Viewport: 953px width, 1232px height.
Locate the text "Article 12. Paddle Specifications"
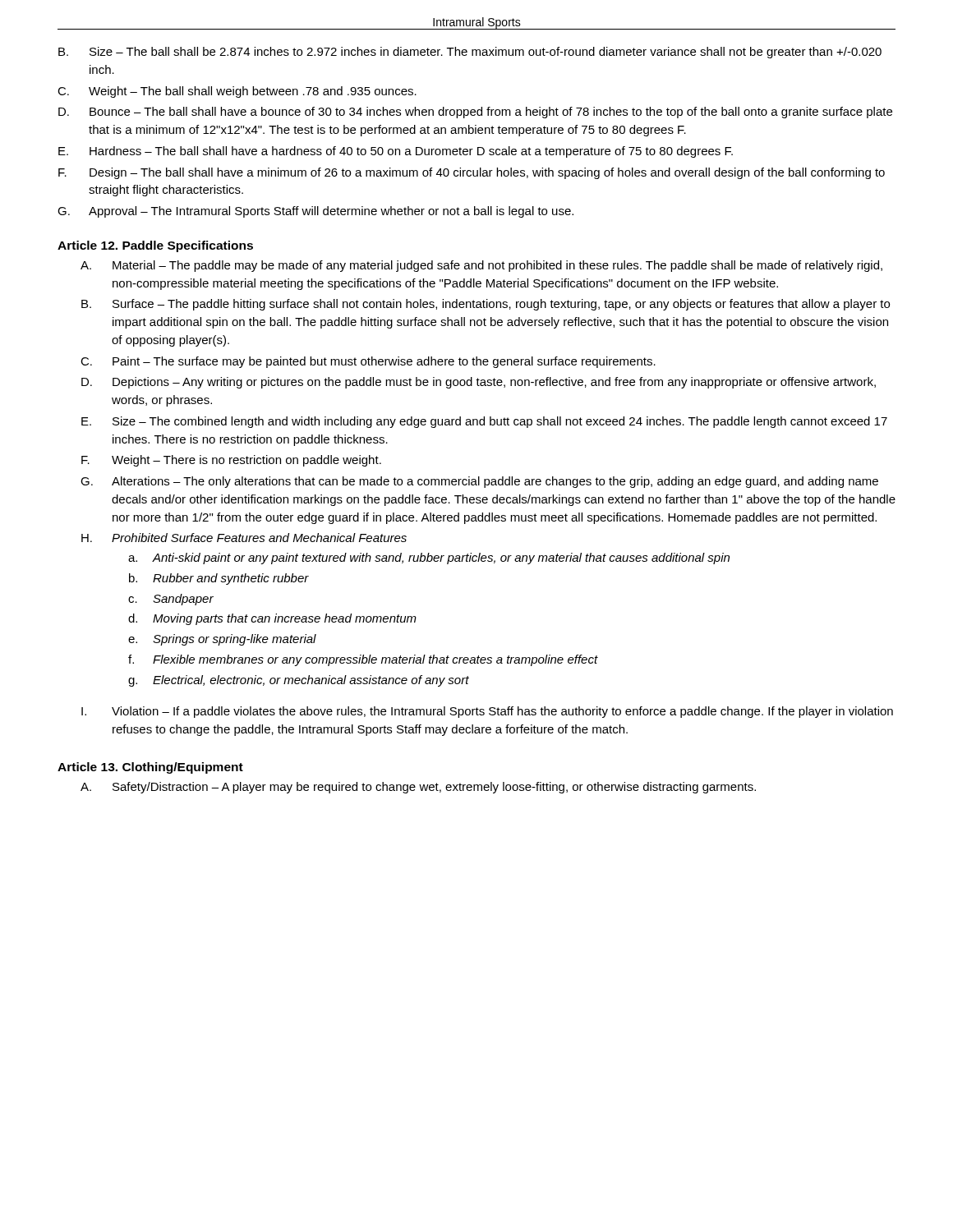pyautogui.click(x=156, y=245)
